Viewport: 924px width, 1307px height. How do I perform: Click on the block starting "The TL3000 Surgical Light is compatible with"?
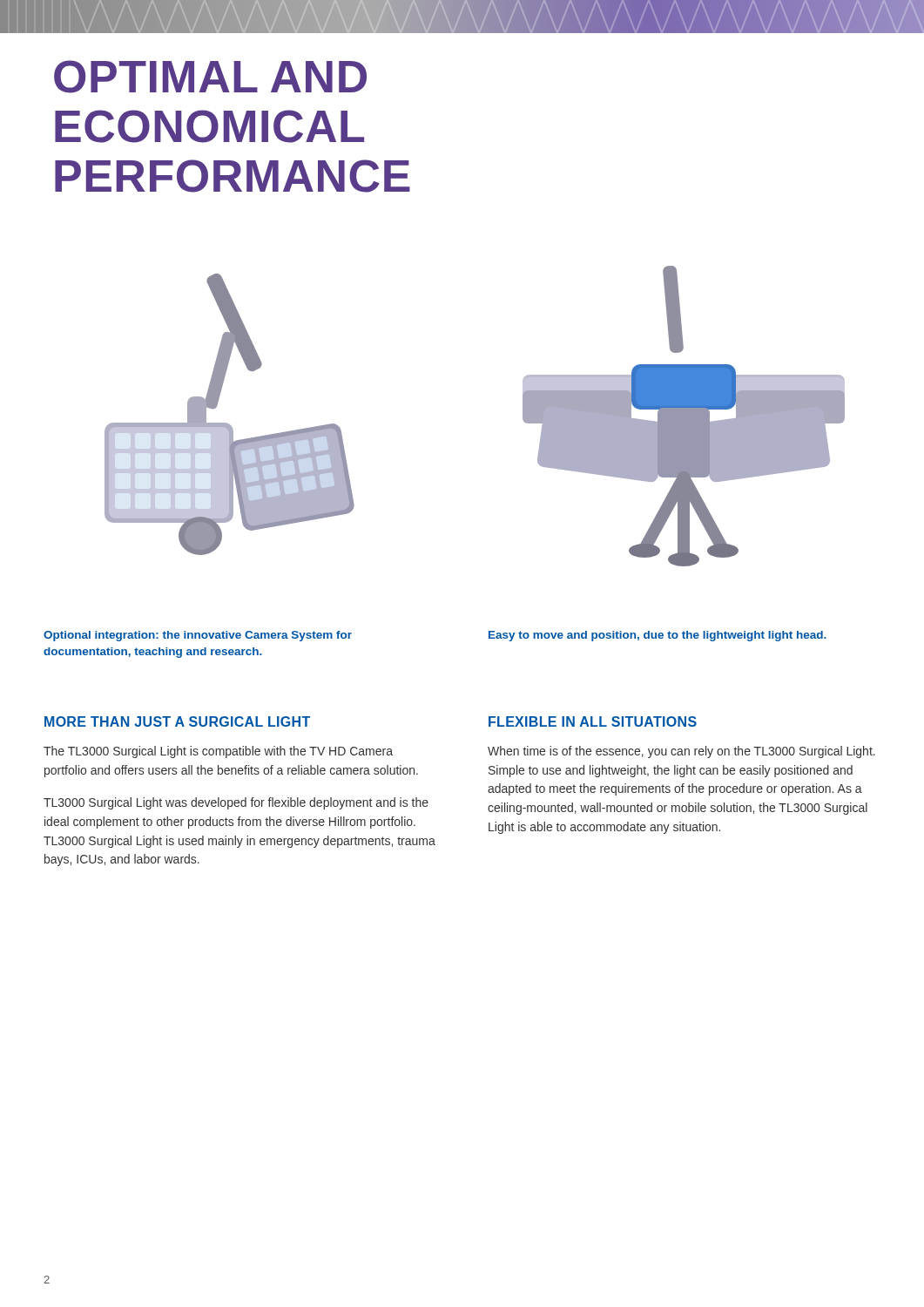pyautogui.click(x=240, y=761)
